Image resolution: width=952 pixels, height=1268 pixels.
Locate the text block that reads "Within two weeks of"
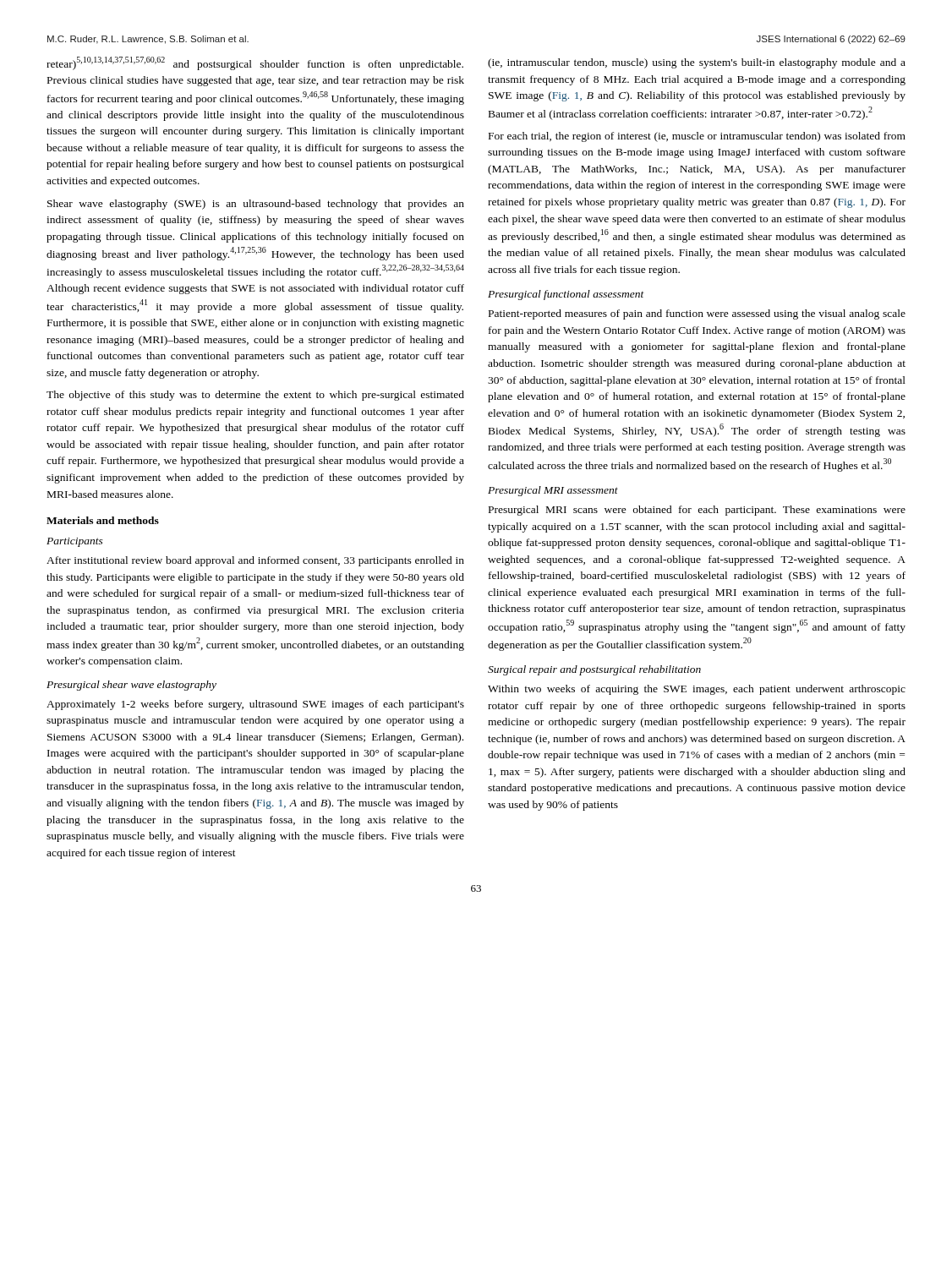tap(697, 747)
